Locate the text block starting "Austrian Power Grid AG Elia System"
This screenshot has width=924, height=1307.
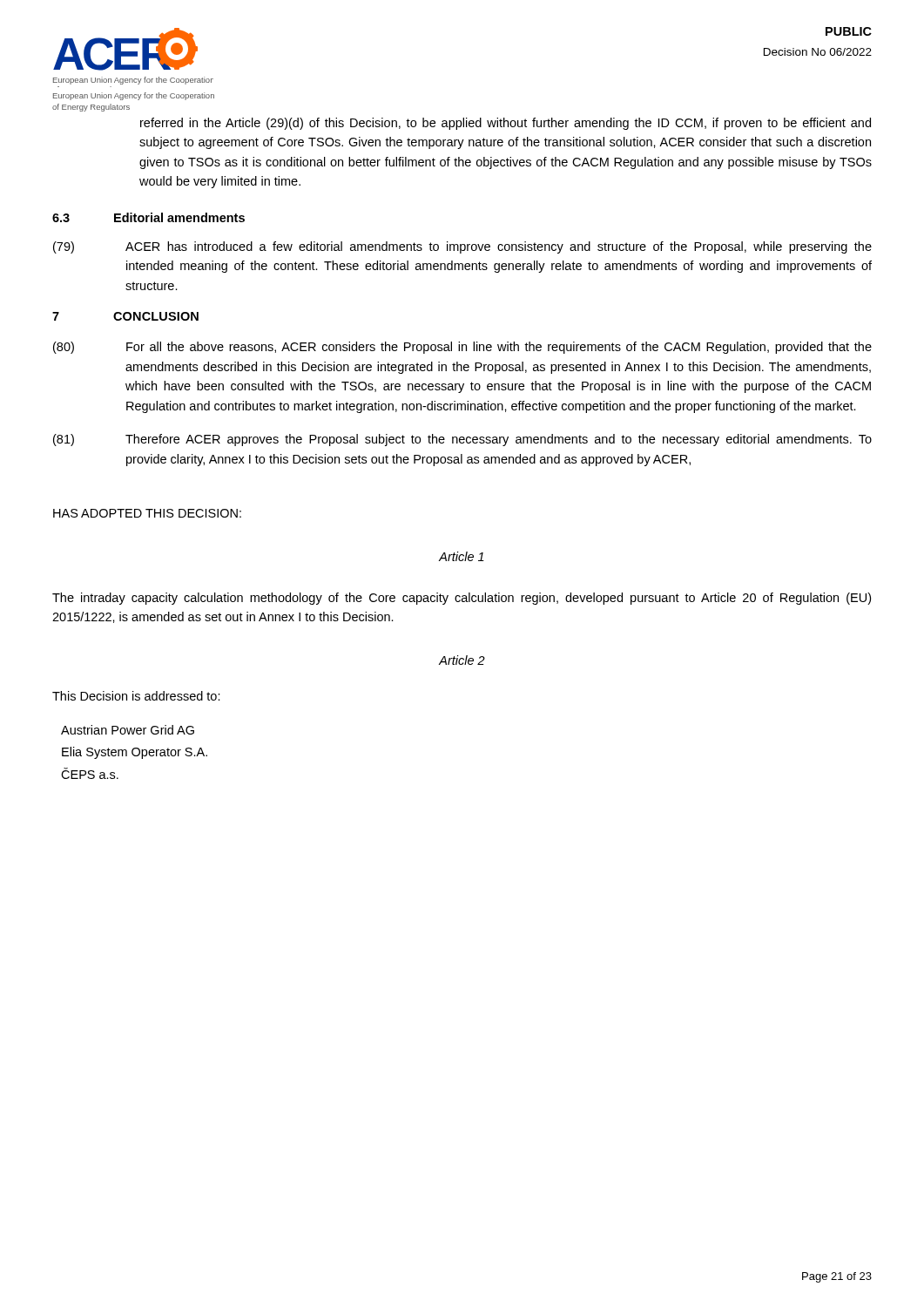pos(135,752)
